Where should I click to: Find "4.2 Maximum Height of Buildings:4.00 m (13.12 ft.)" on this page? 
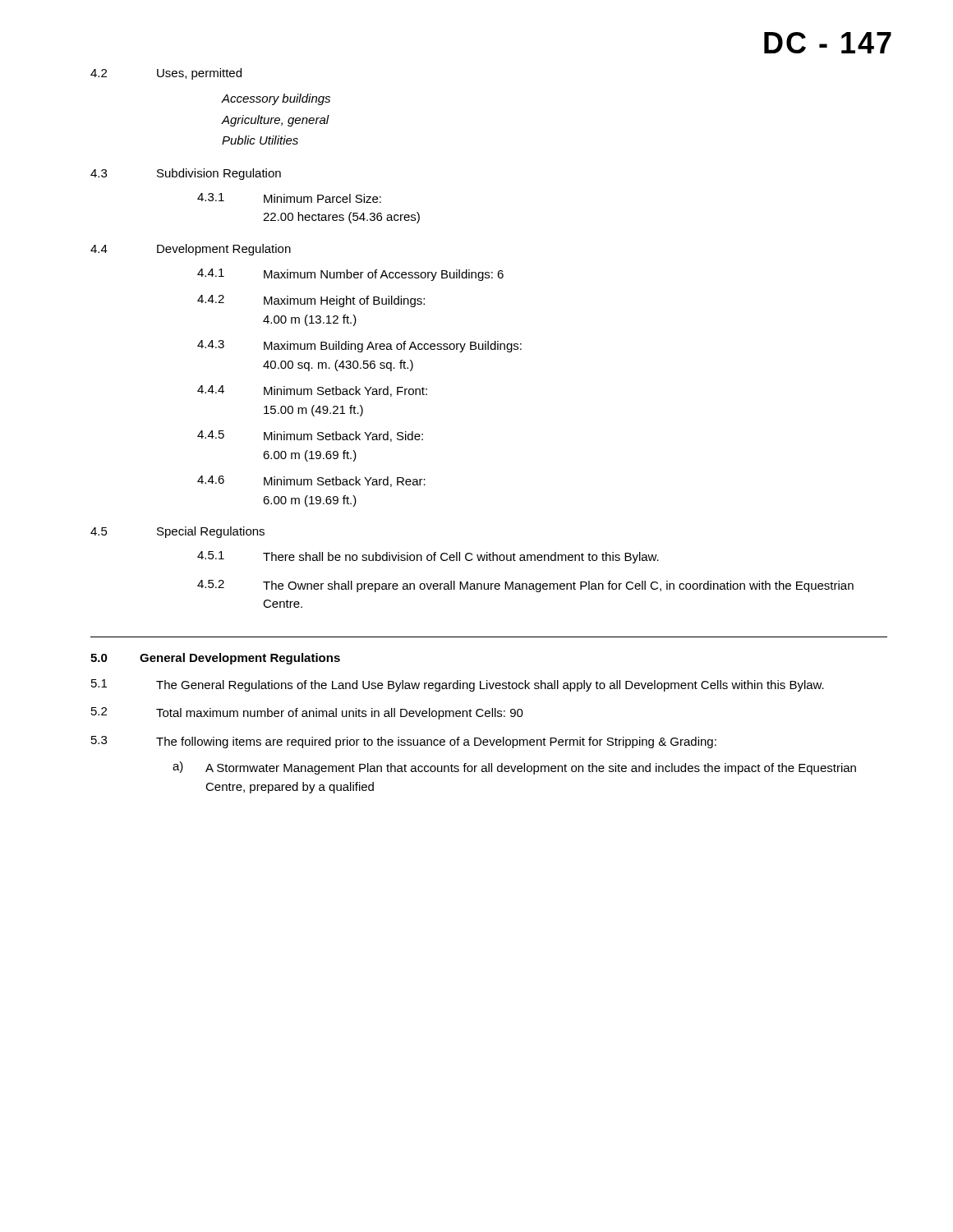[311, 301]
